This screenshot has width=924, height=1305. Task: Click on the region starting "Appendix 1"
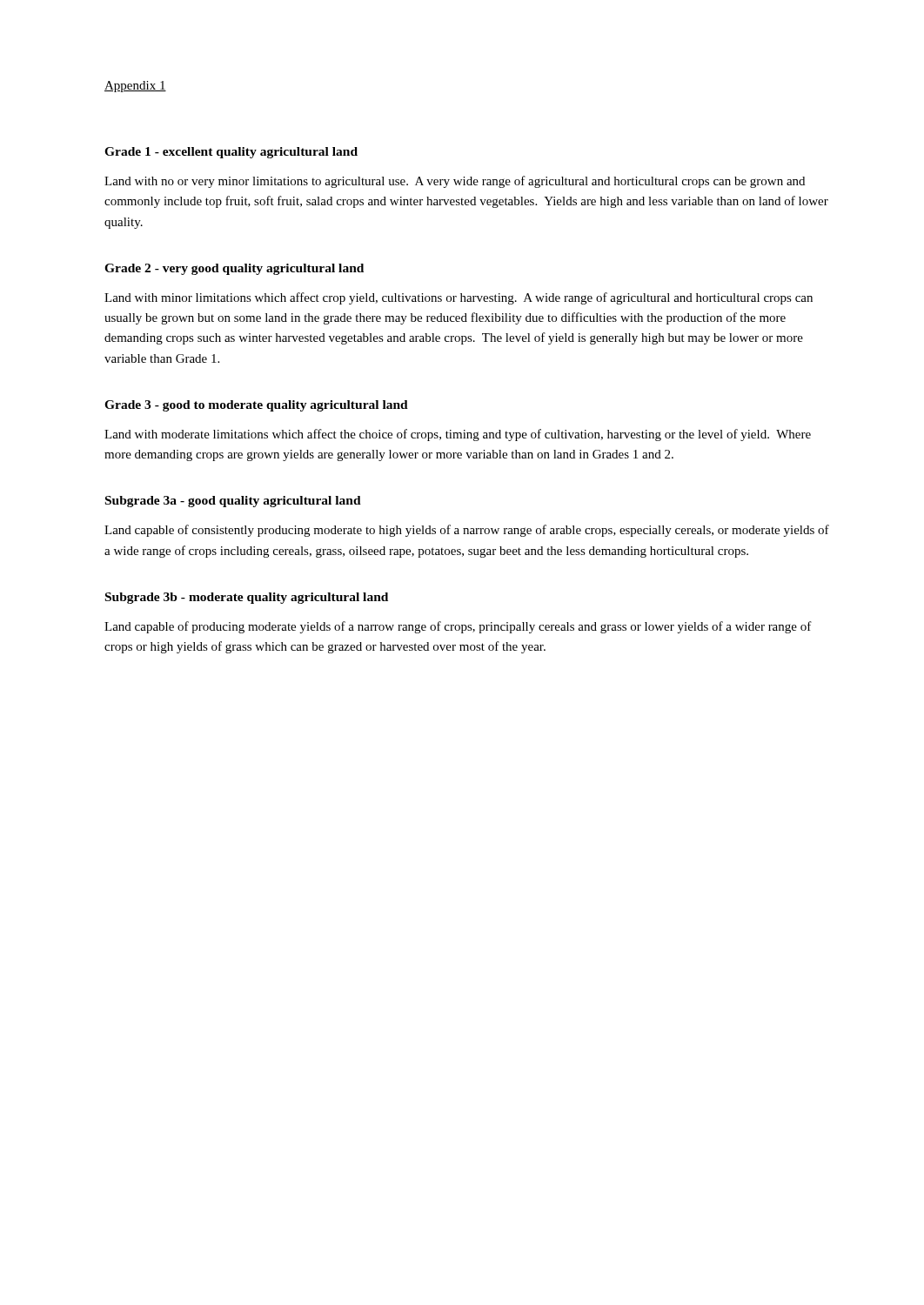[x=135, y=86]
